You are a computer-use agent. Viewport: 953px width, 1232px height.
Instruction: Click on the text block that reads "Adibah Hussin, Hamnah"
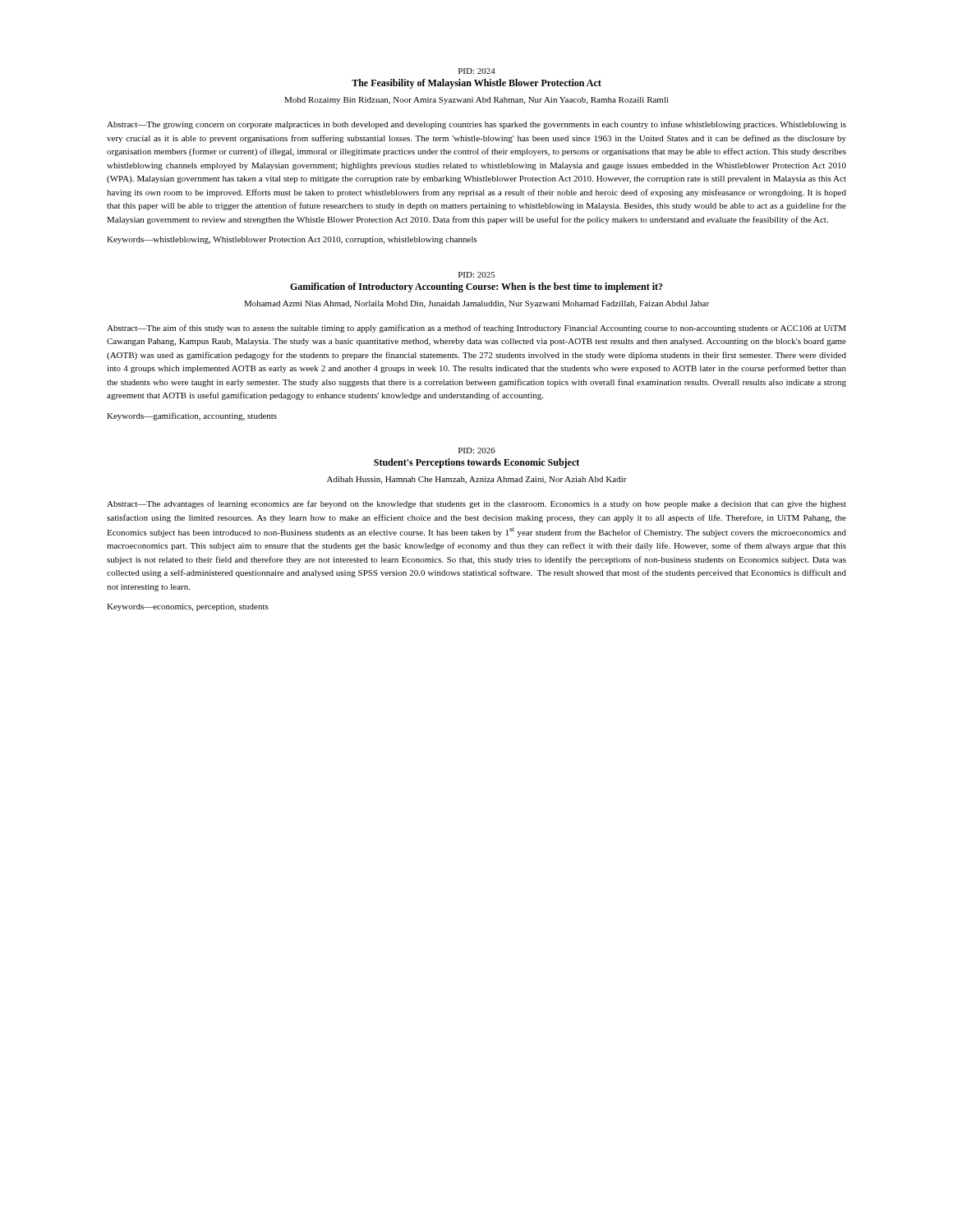(476, 479)
